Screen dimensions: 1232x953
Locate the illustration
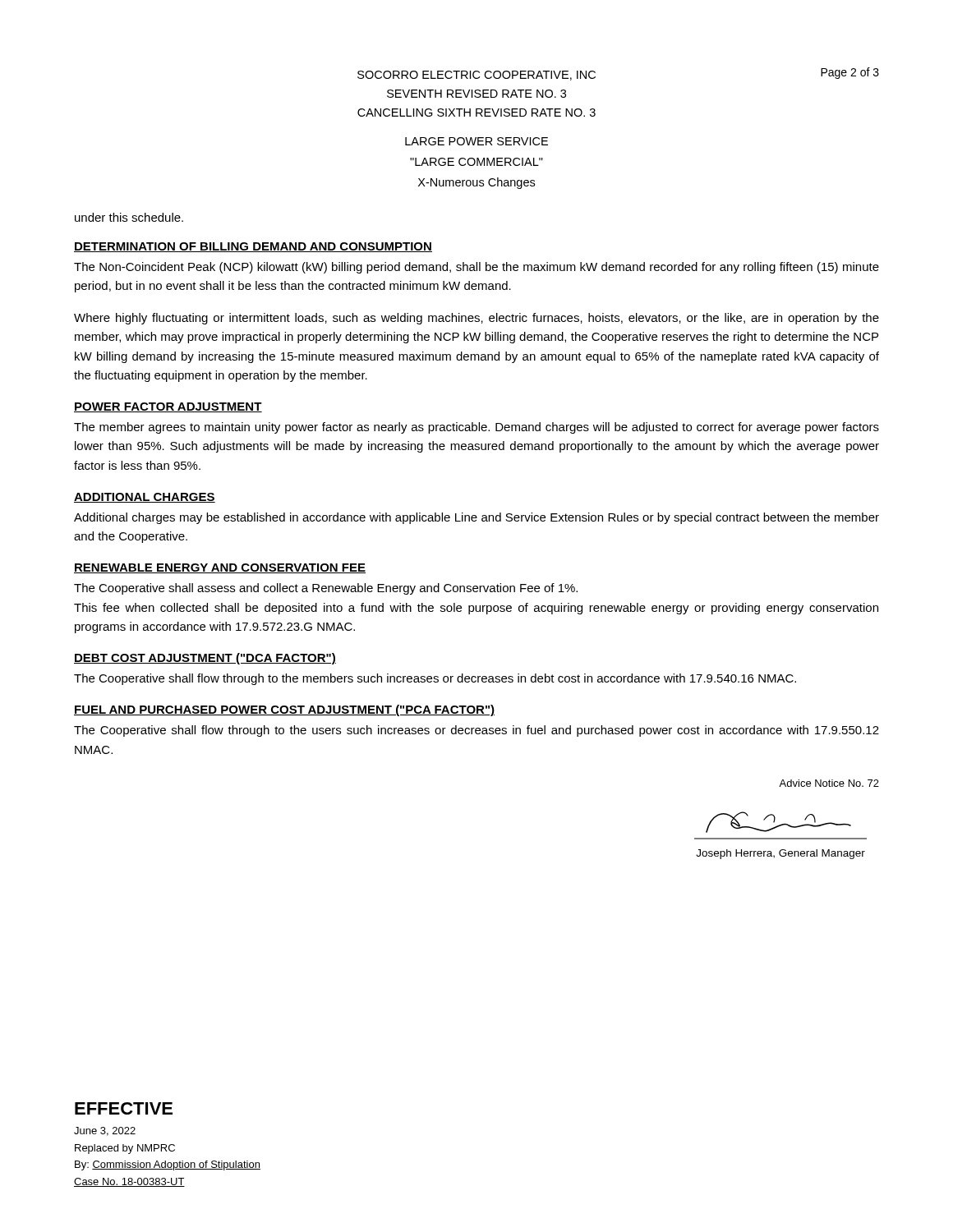(476, 818)
